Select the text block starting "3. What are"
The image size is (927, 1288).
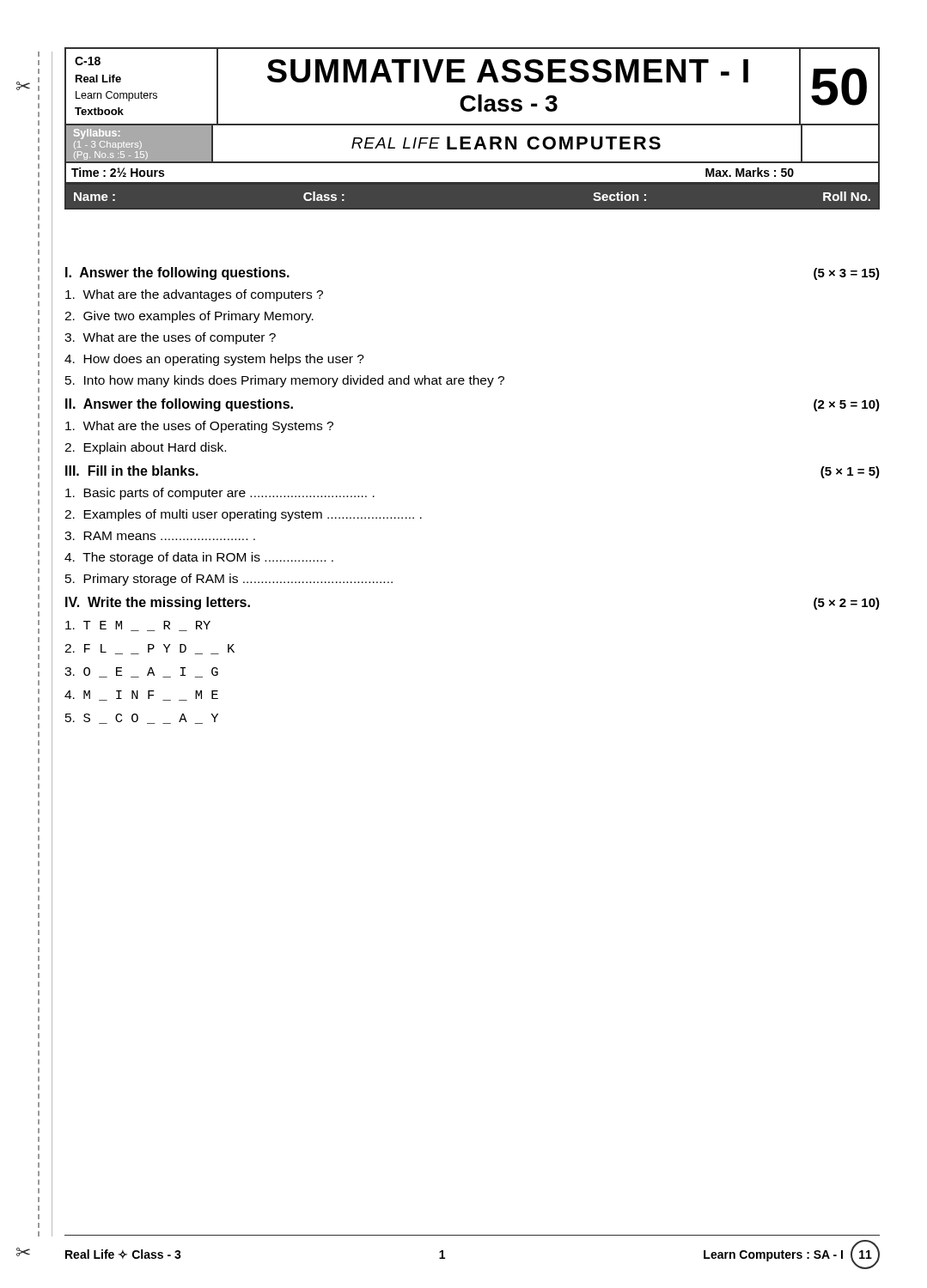170,337
